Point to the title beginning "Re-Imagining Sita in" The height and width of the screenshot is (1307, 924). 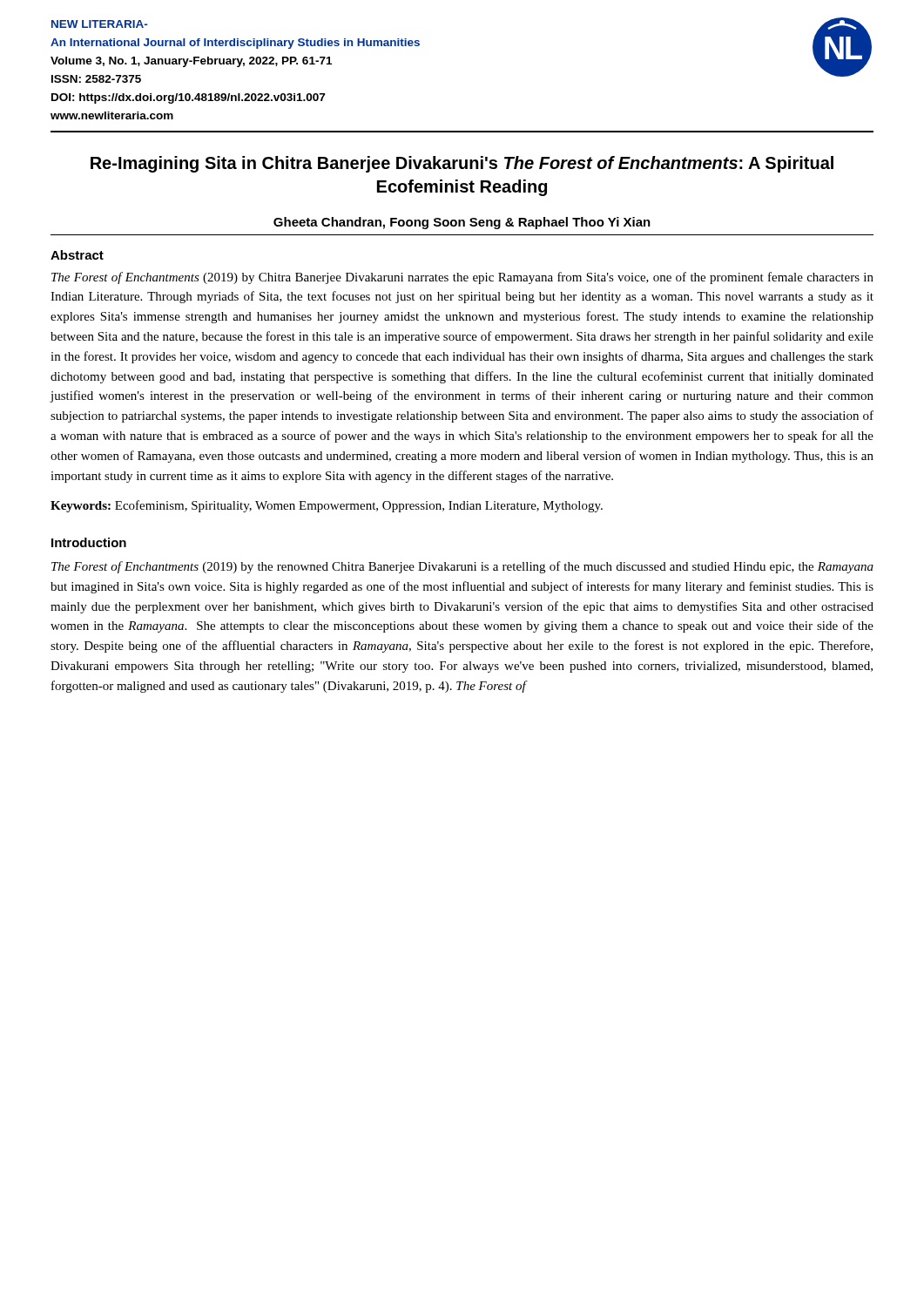pos(462,175)
